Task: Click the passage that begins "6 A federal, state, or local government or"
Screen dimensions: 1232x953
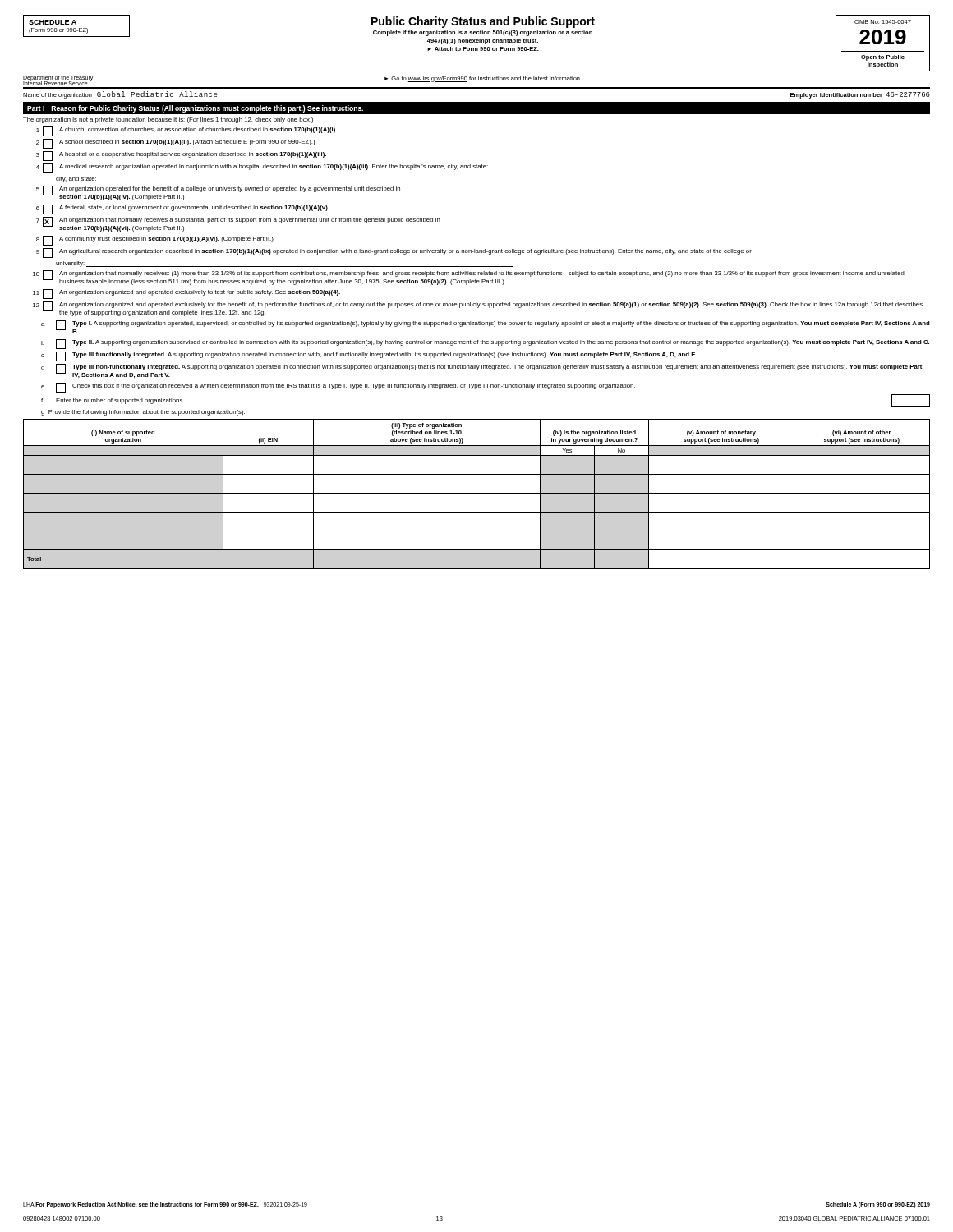Action: (183, 209)
